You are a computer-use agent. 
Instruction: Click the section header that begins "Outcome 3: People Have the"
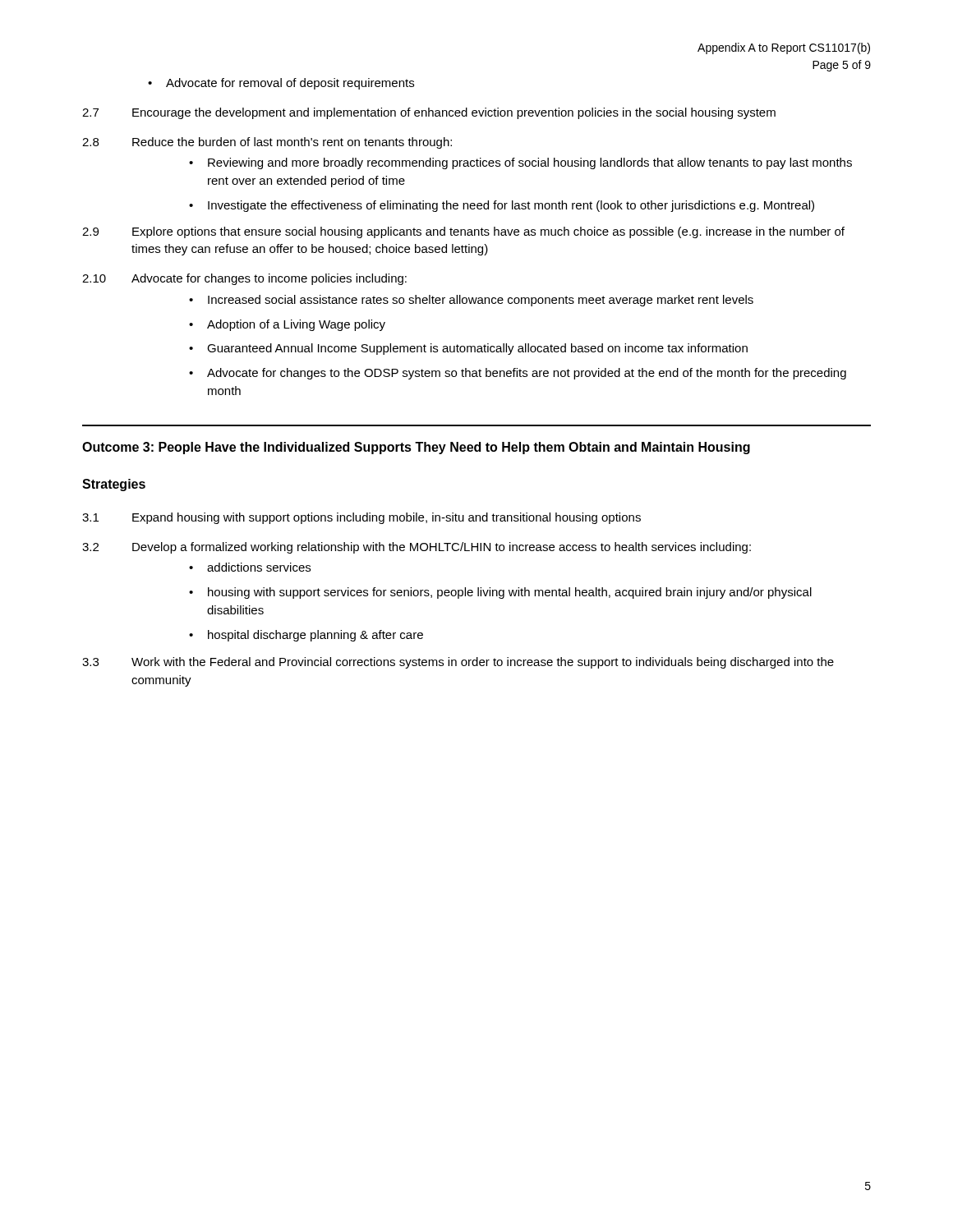(x=416, y=447)
